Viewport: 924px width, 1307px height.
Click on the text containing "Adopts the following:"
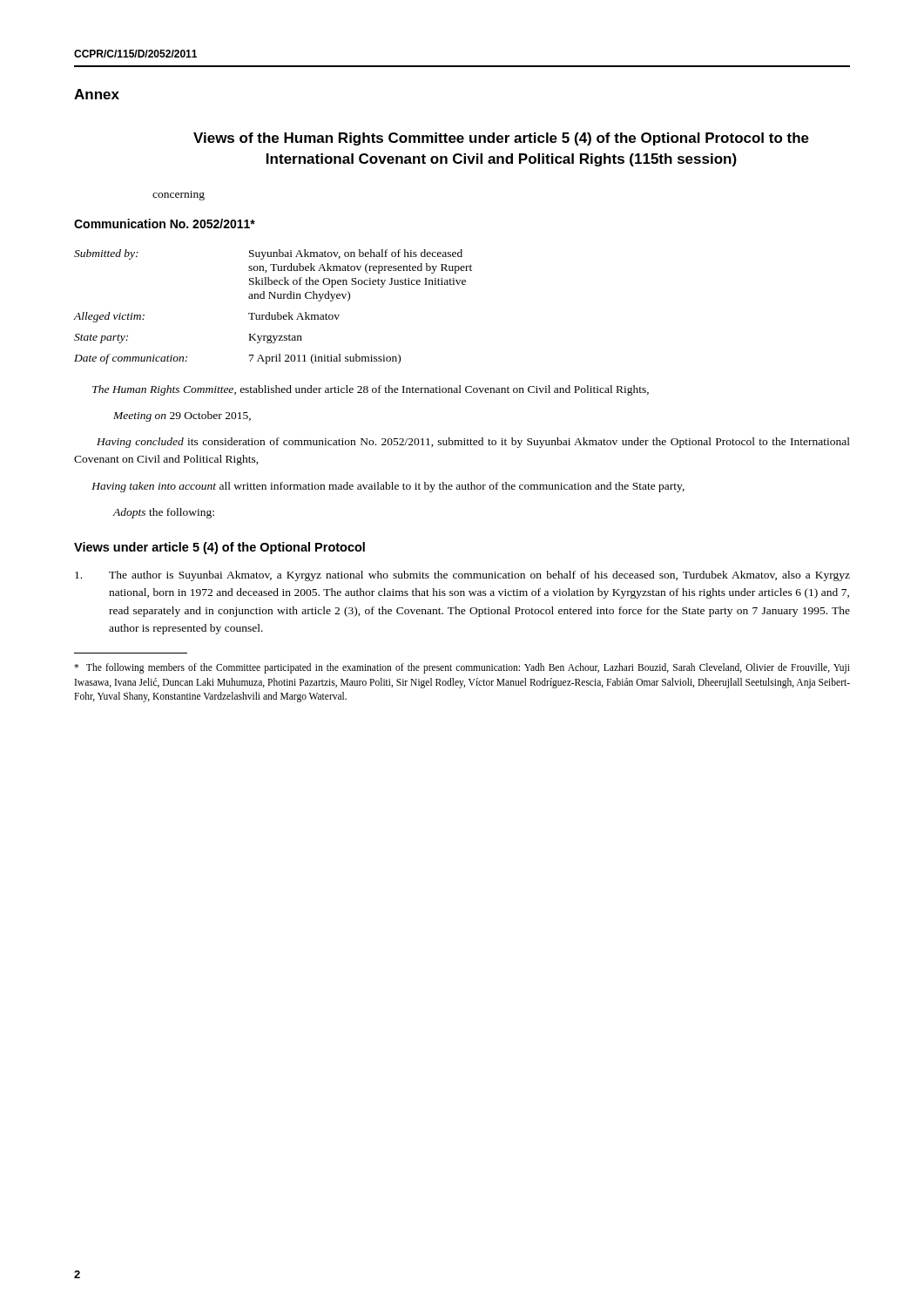(164, 512)
